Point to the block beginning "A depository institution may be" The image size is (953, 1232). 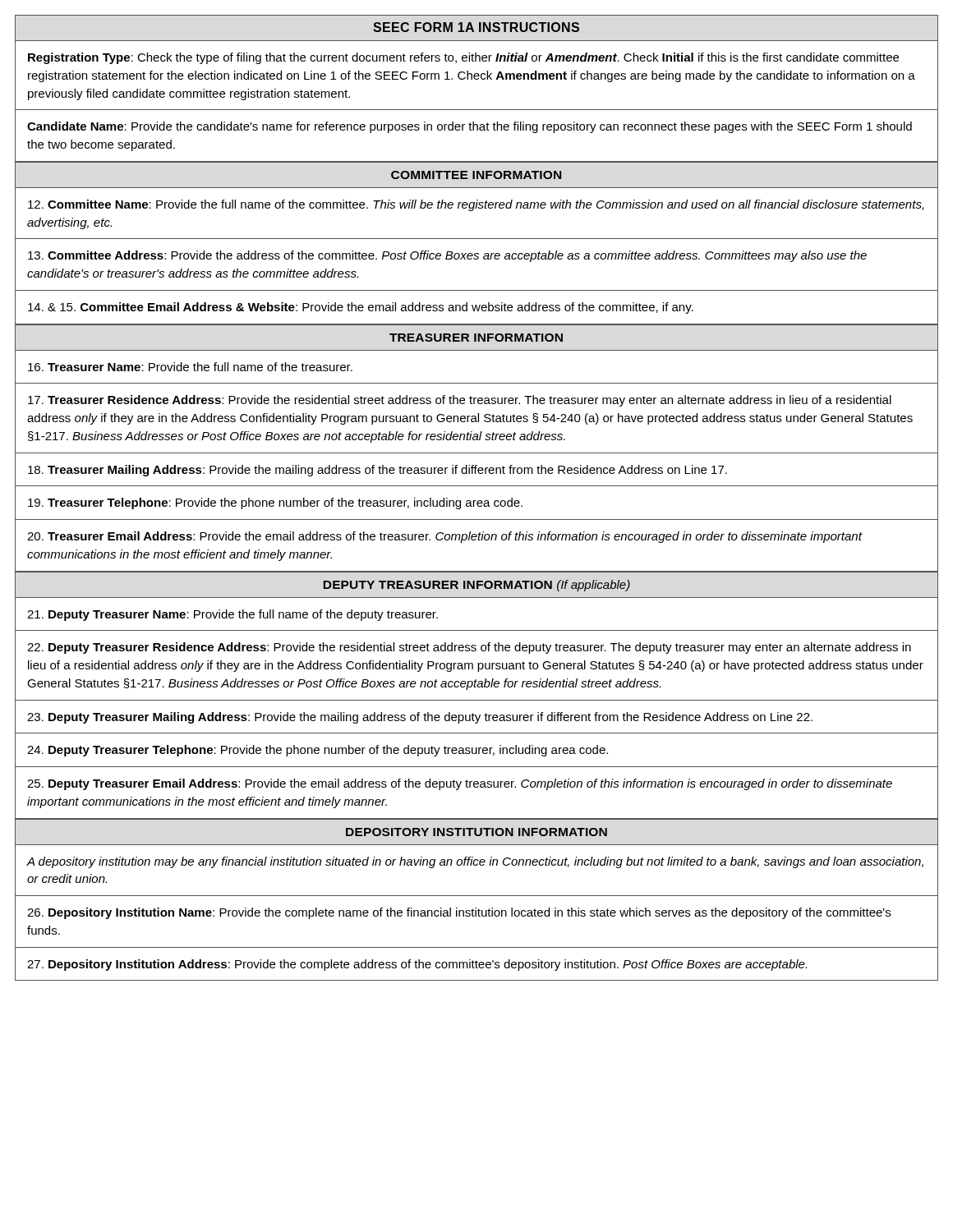coord(476,870)
